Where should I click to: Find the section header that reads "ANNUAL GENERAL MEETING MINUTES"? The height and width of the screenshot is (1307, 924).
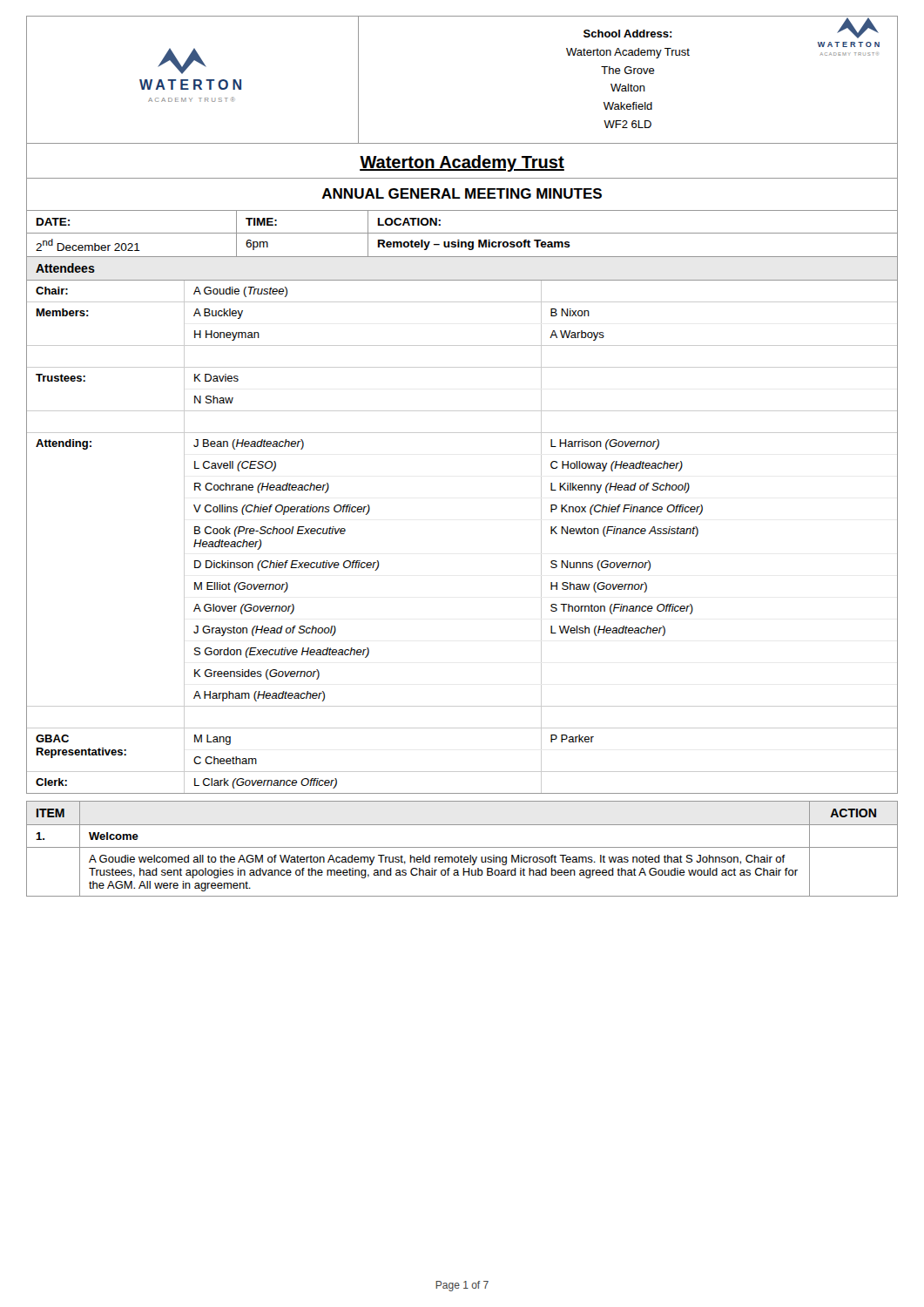[462, 194]
